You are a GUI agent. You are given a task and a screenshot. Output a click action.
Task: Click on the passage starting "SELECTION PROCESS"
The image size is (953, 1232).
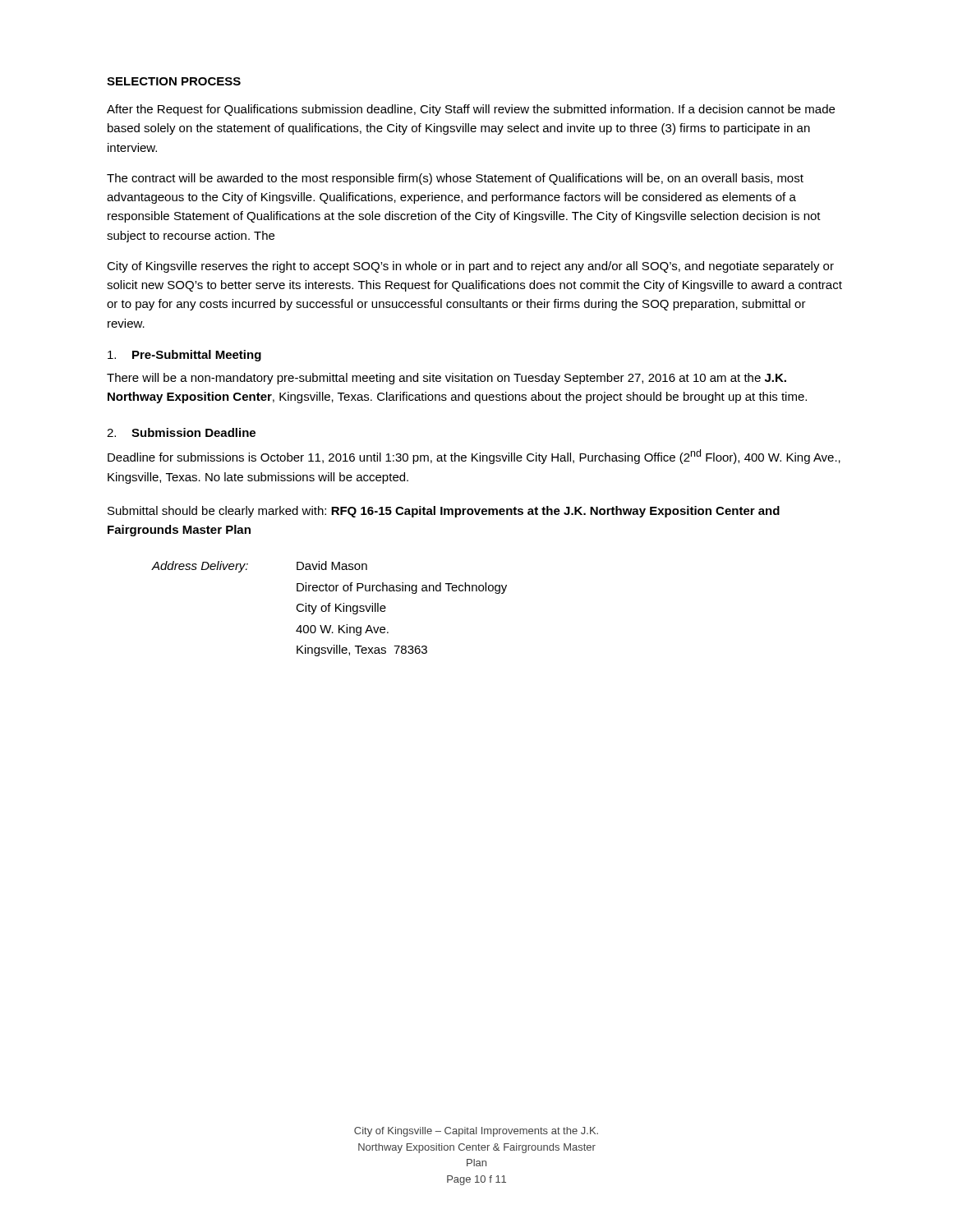tap(174, 81)
